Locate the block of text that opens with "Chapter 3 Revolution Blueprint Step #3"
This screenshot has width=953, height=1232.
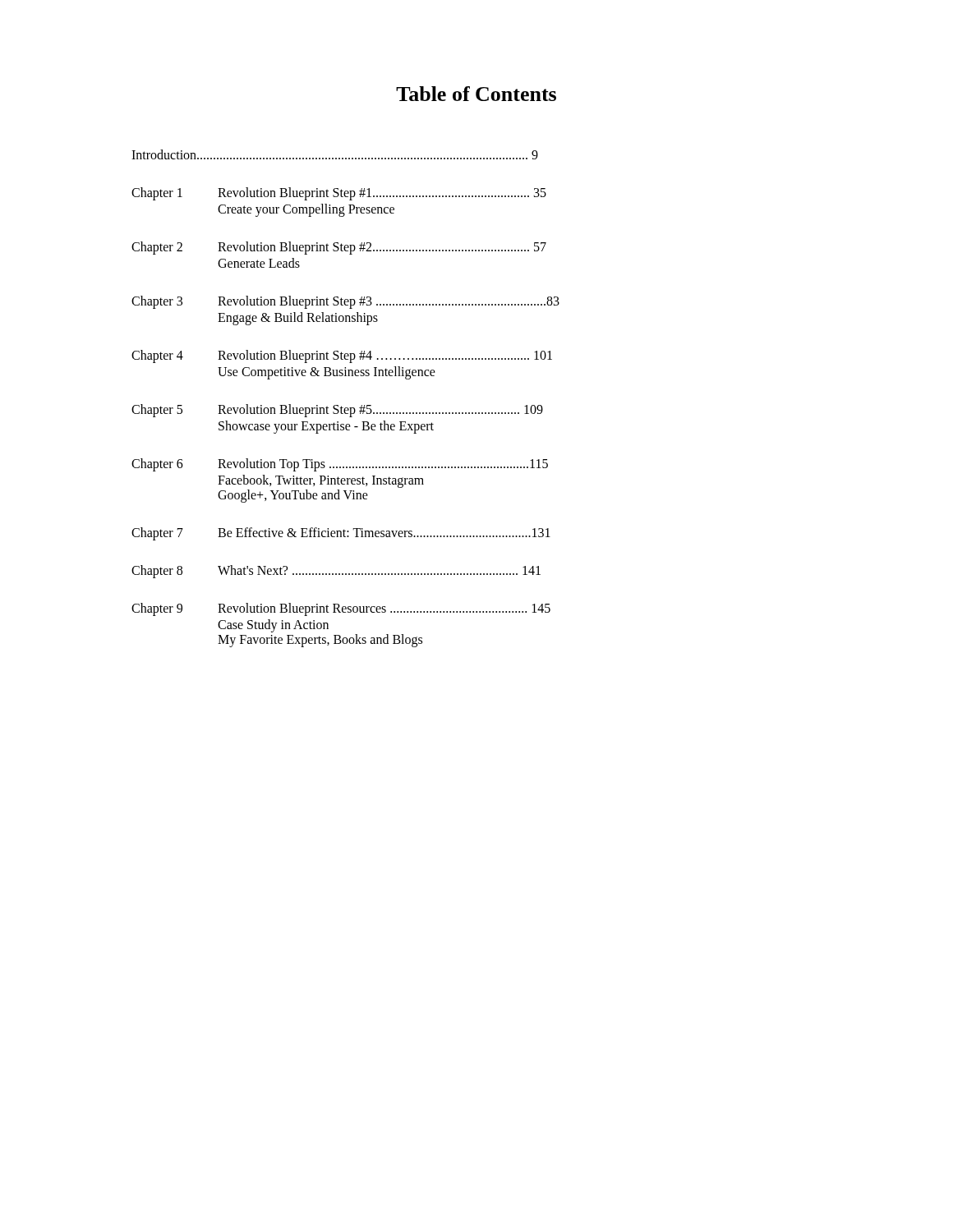476,310
